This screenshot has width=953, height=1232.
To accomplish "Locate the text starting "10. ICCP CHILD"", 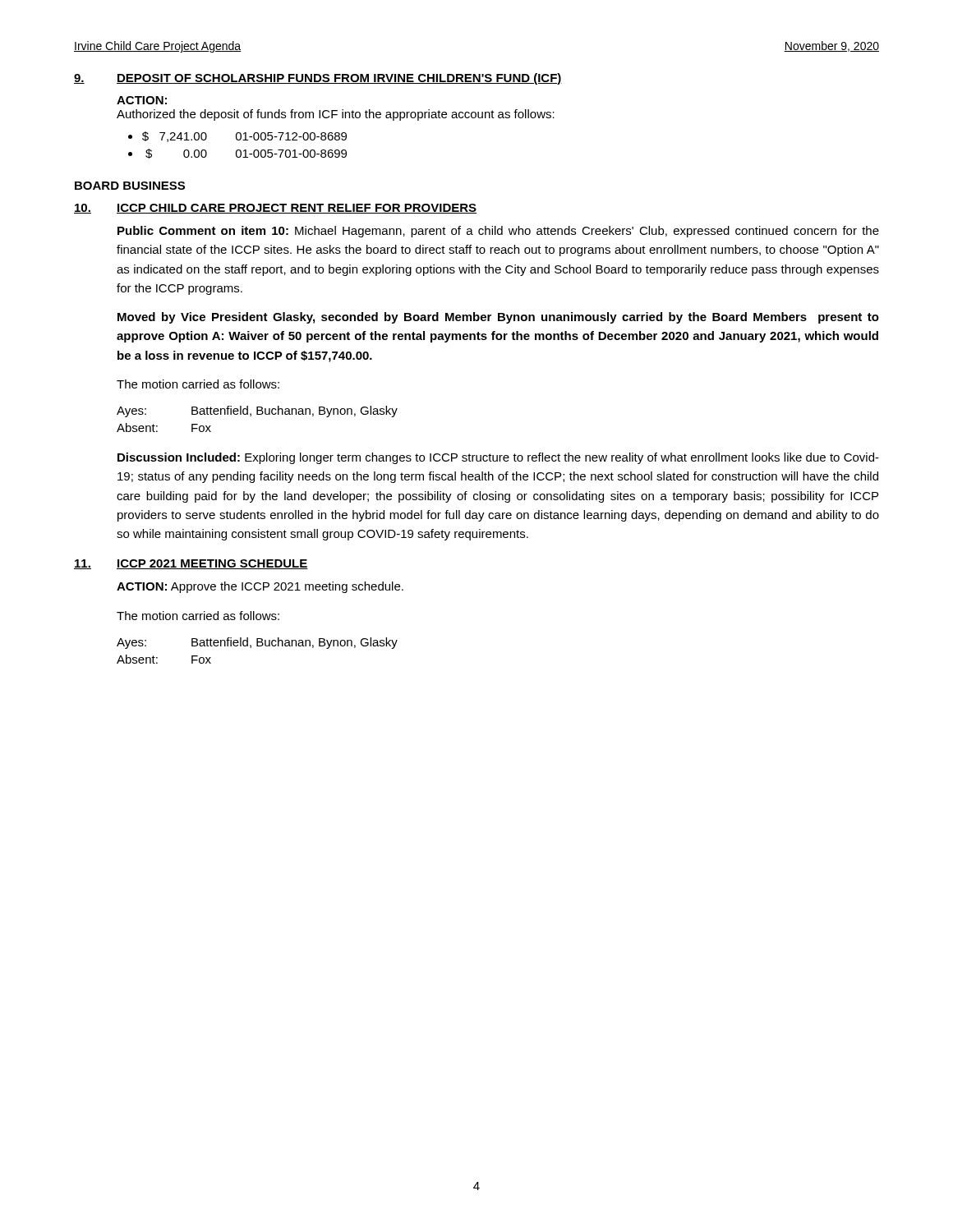I will tap(275, 207).
